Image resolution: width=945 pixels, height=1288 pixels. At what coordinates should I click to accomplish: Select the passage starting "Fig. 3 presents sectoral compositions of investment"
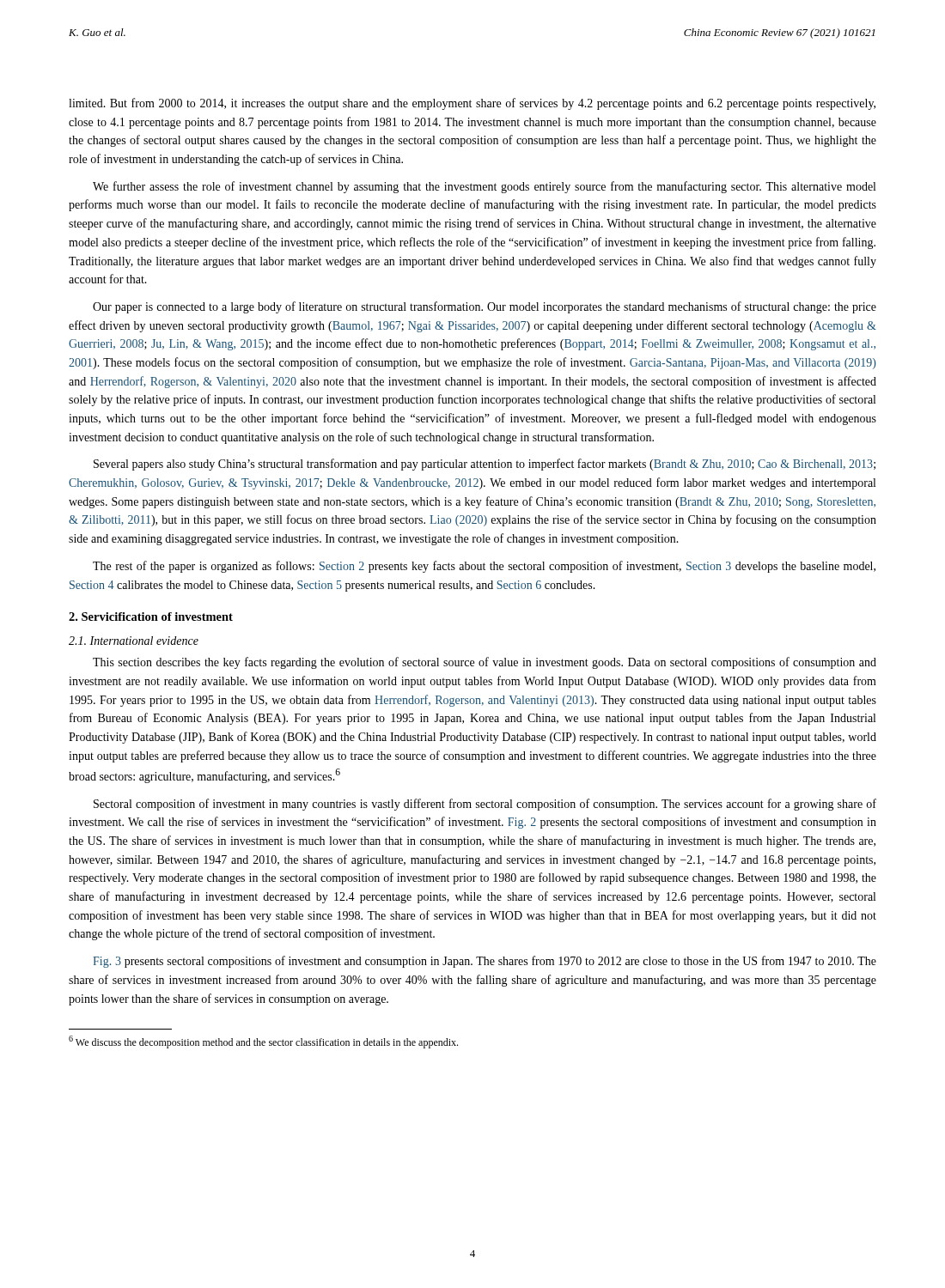(472, 980)
